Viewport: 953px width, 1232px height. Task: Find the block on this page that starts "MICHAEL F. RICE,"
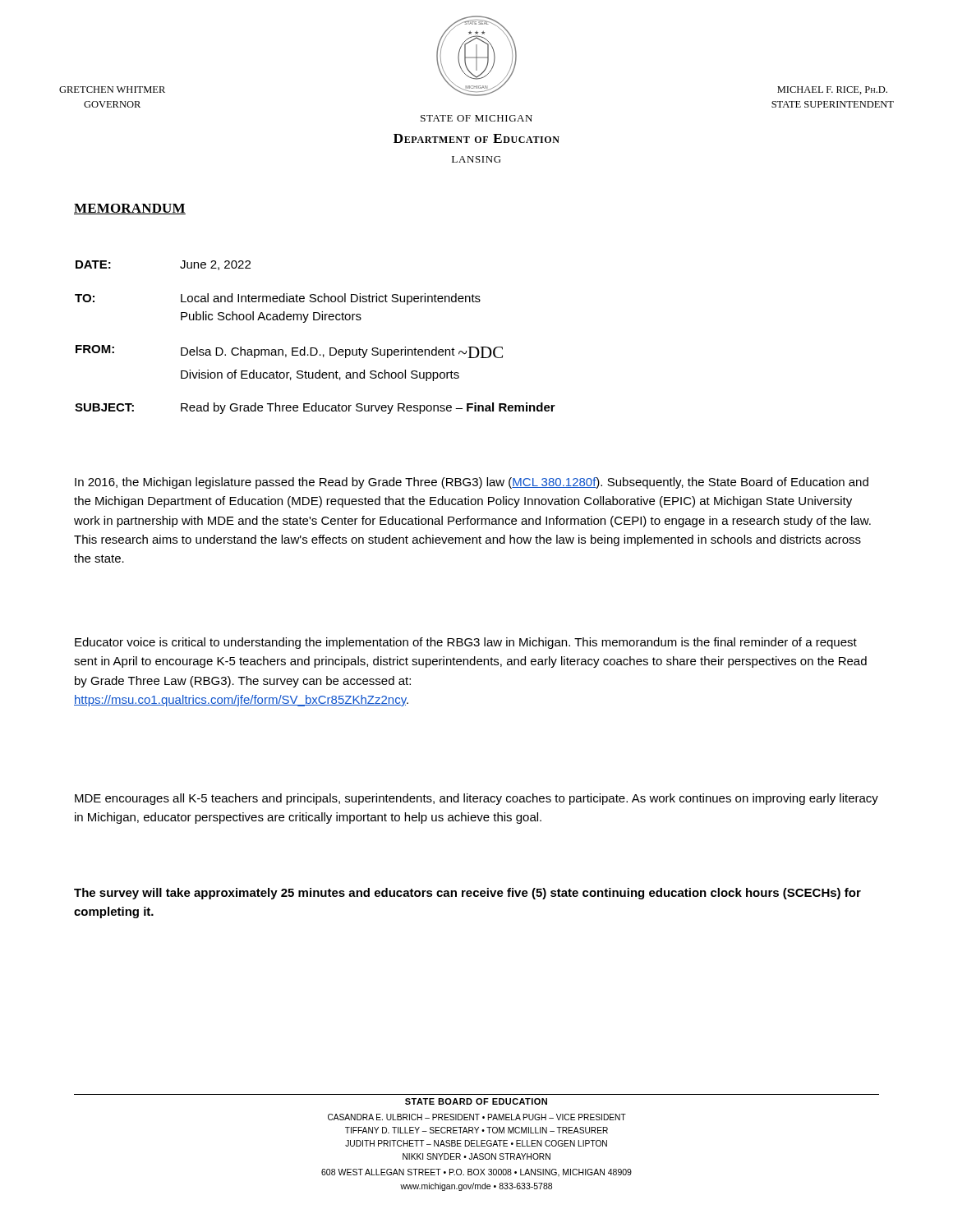[832, 97]
